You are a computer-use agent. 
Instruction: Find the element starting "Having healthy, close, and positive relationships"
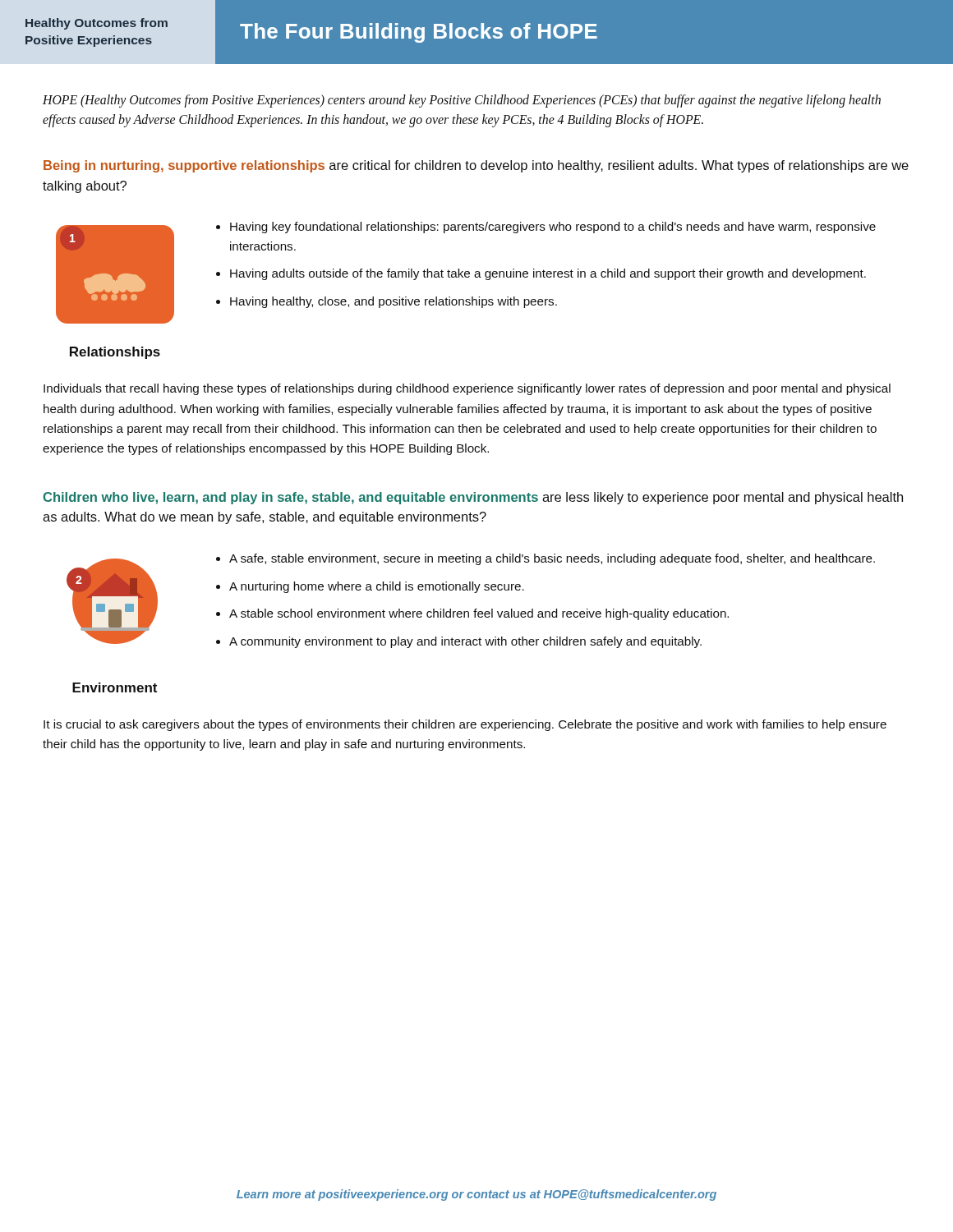[x=393, y=301]
